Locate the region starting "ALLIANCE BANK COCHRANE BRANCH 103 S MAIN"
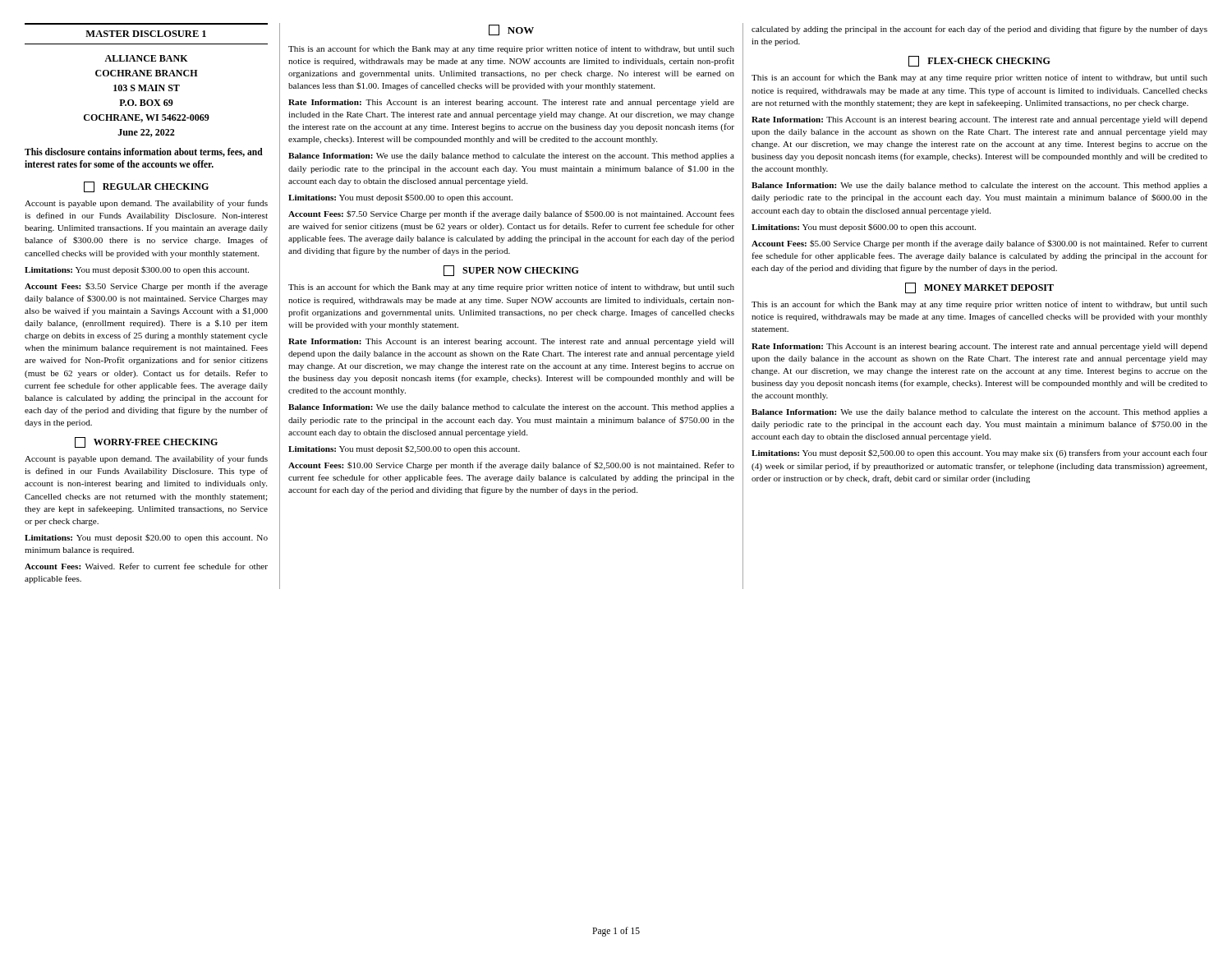 [146, 95]
